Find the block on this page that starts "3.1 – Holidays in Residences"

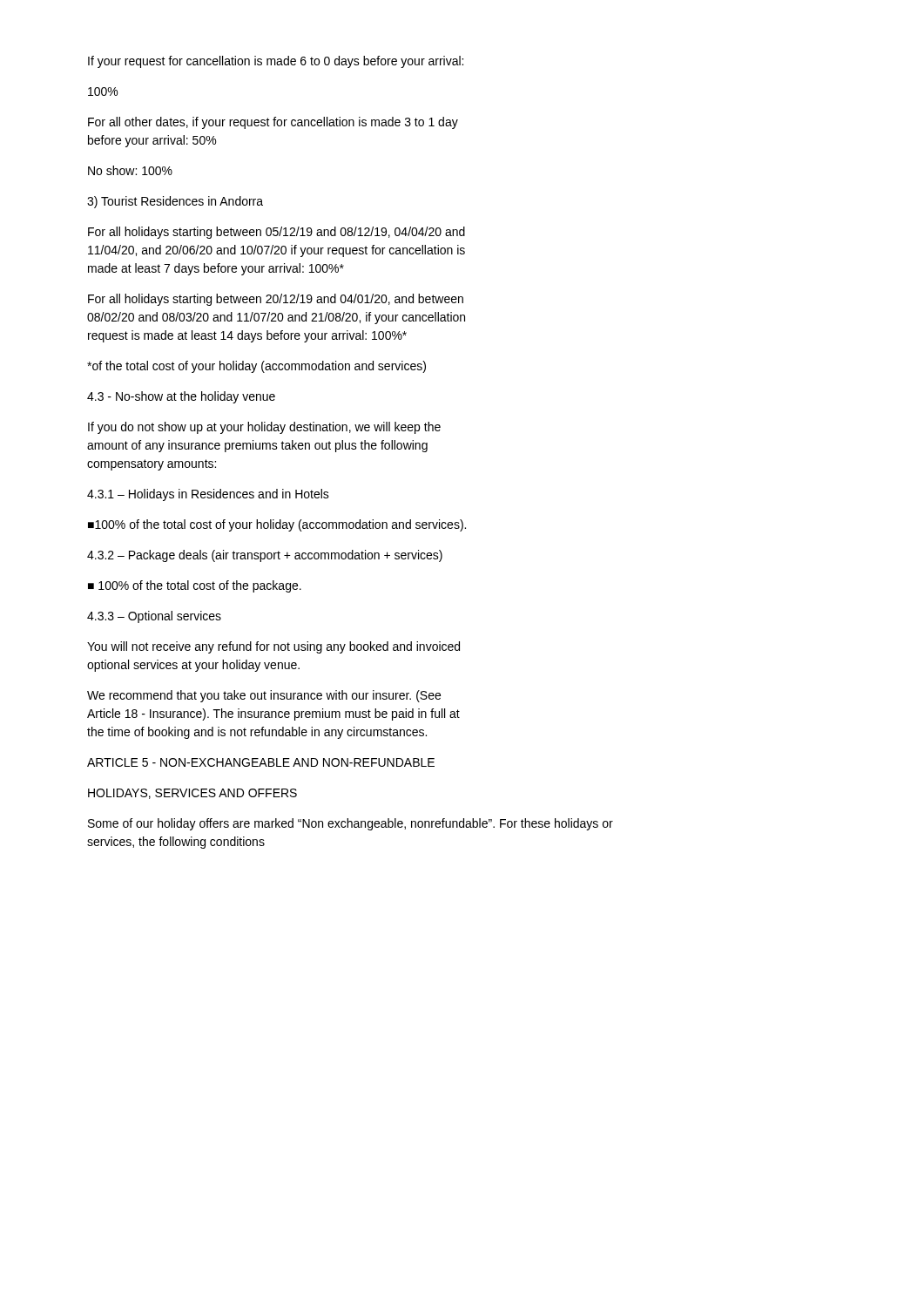[x=208, y=494]
